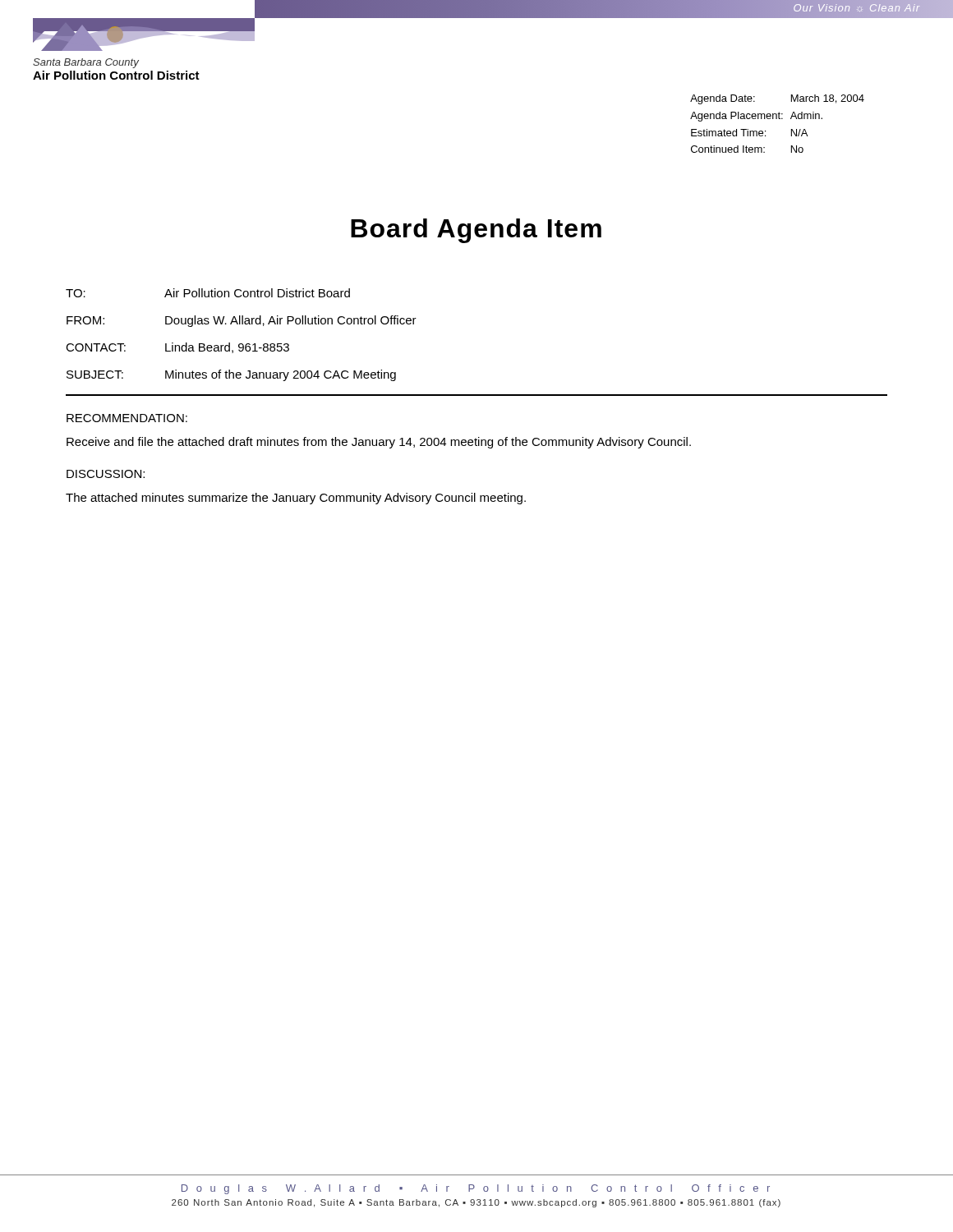953x1232 pixels.
Task: Click the passage that begins "The attached minutes summarize the January Community"
Action: [x=296, y=497]
